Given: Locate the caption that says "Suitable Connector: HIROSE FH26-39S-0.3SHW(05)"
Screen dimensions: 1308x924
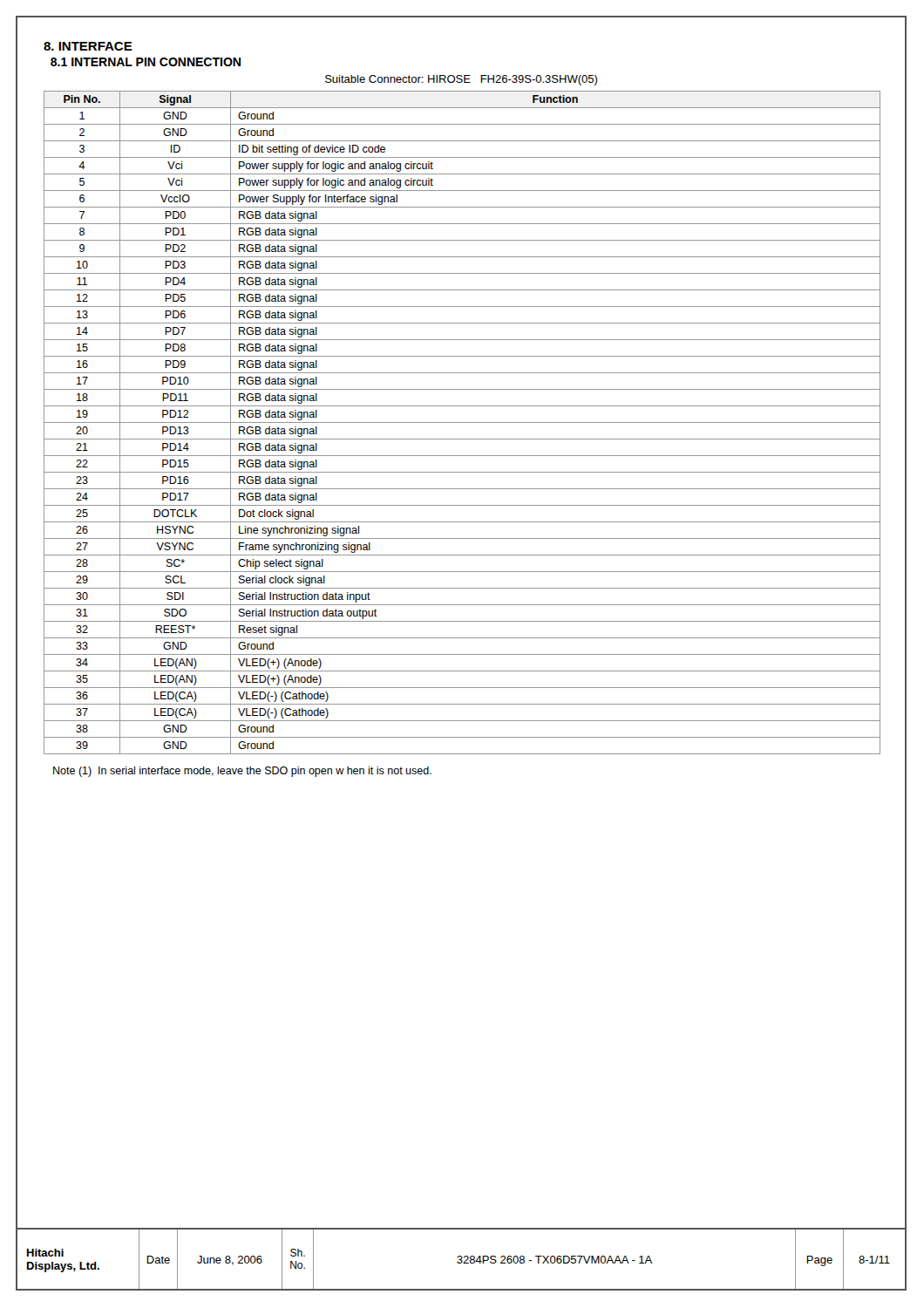Looking at the screenshot, I should (461, 79).
